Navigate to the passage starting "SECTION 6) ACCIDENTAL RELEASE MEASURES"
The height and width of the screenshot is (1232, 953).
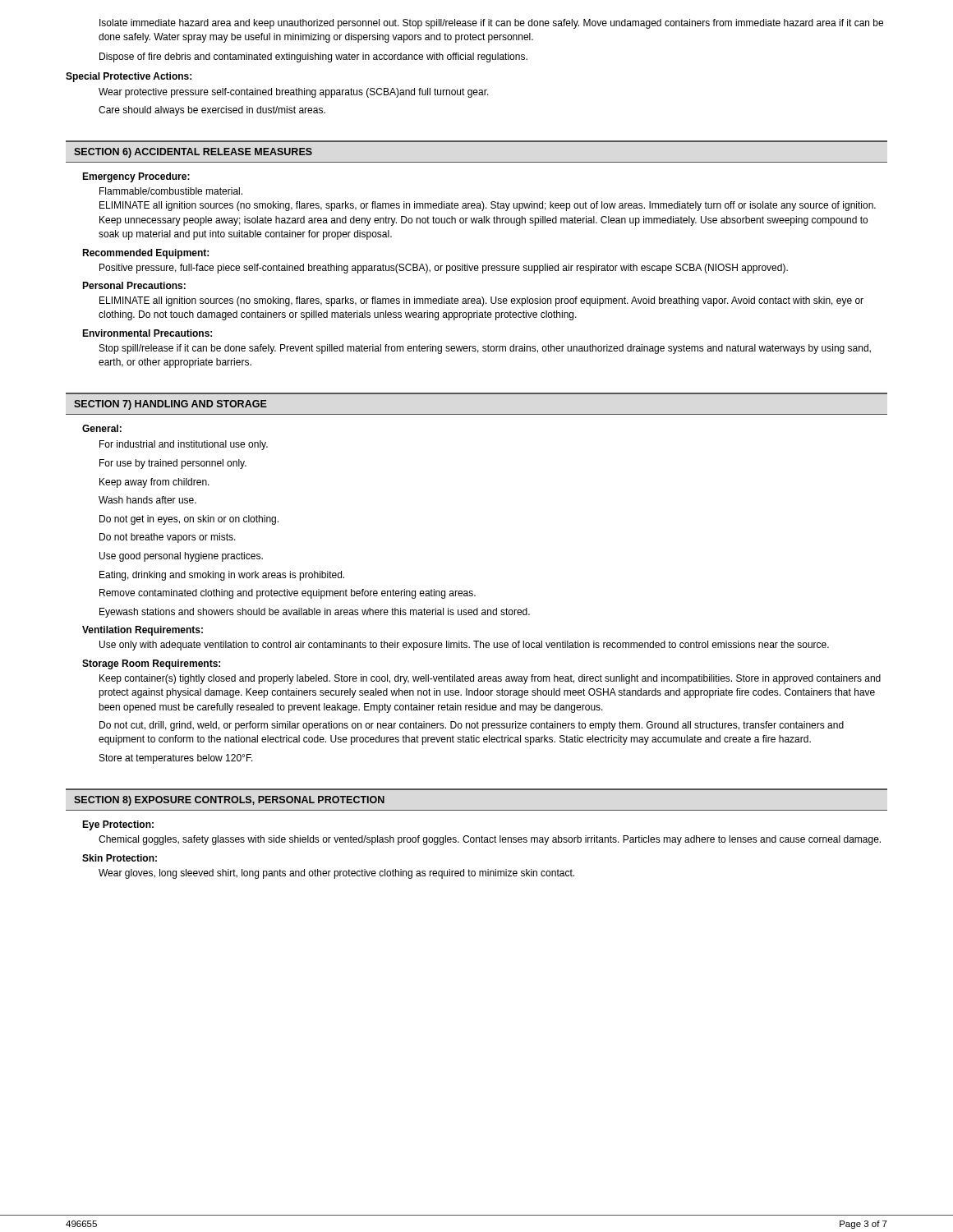point(193,152)
